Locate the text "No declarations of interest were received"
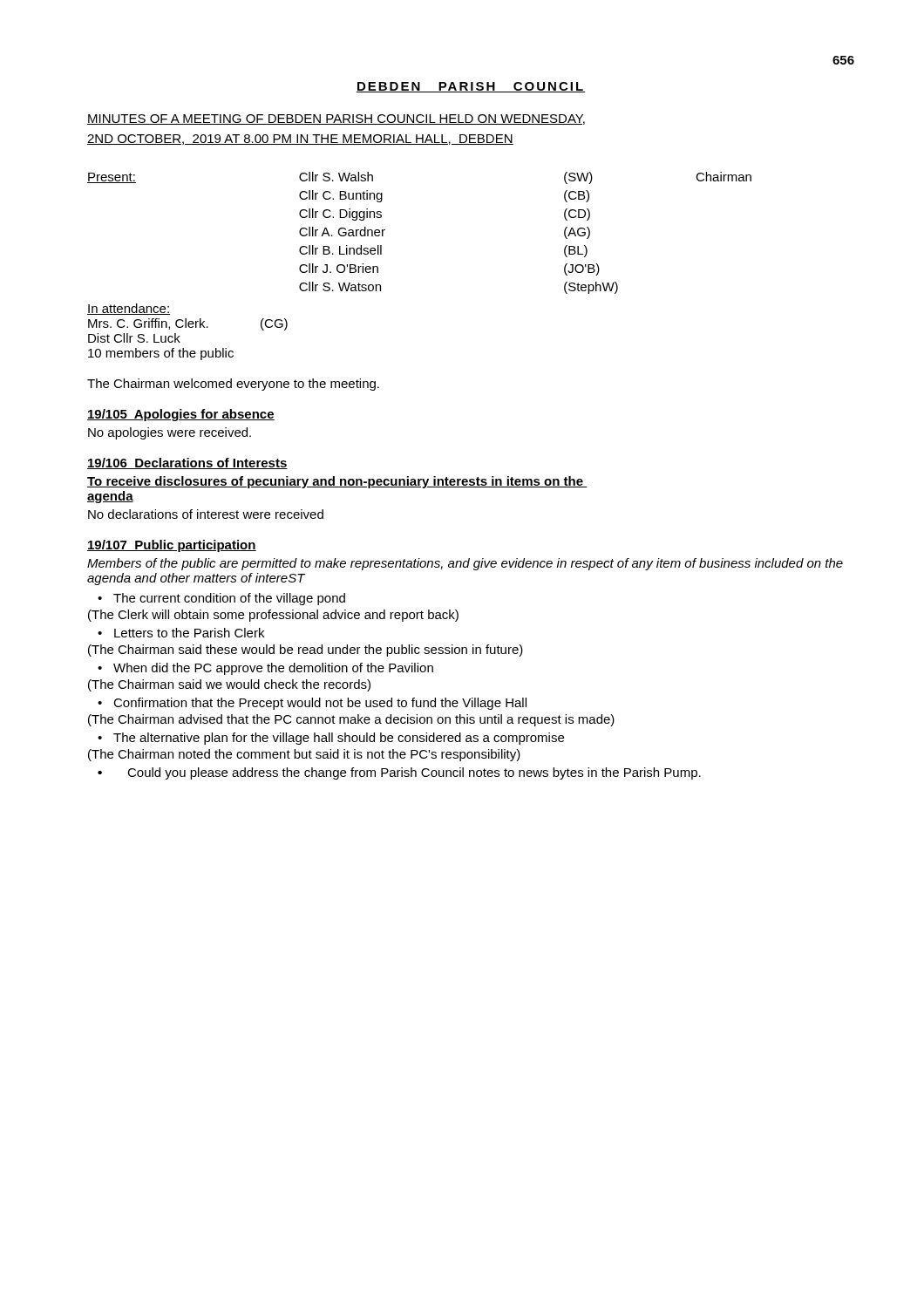Viewport: 924px width, 1308px height. (206, 514)
